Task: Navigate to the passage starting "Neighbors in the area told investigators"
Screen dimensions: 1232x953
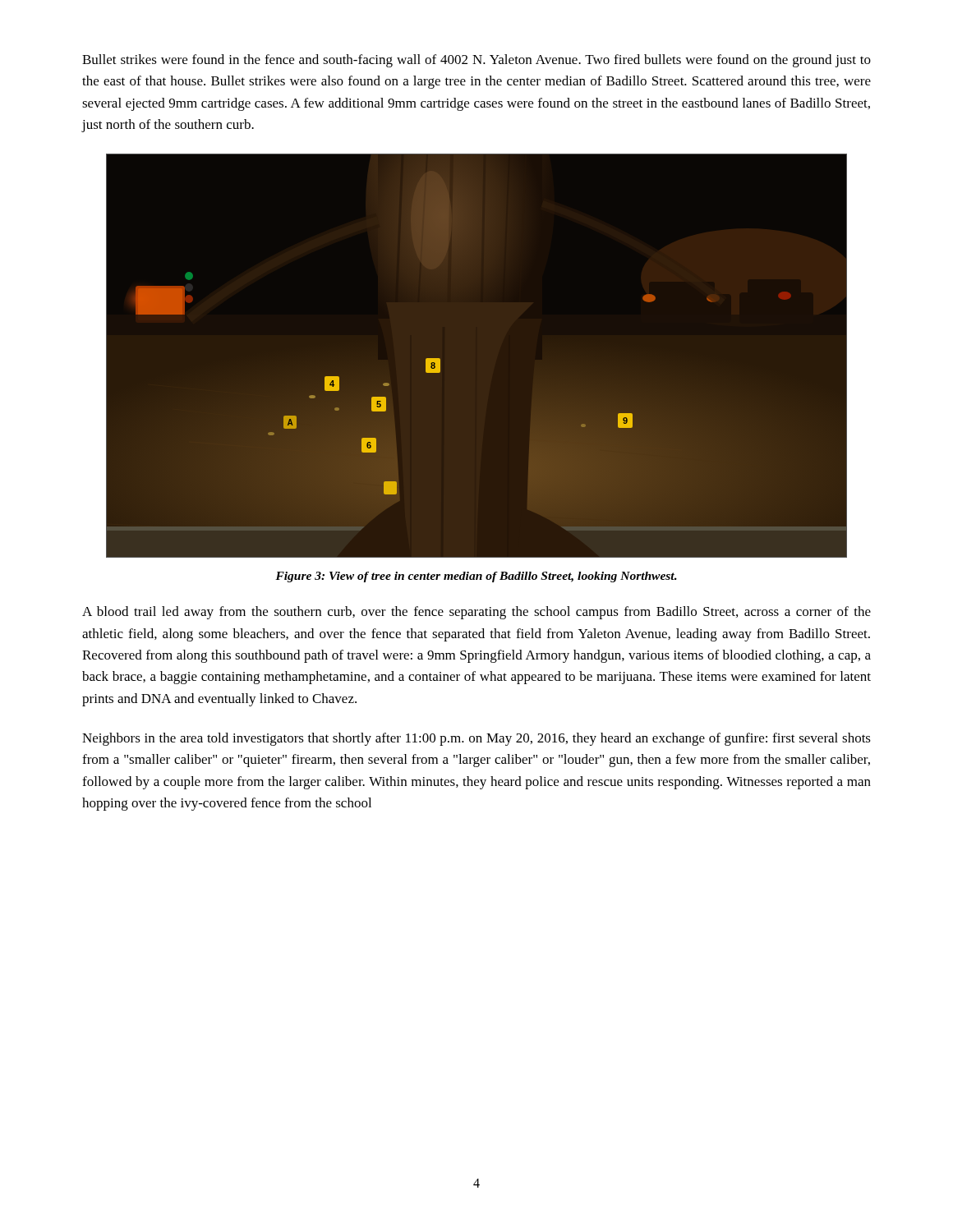Action: click(476, 770)
